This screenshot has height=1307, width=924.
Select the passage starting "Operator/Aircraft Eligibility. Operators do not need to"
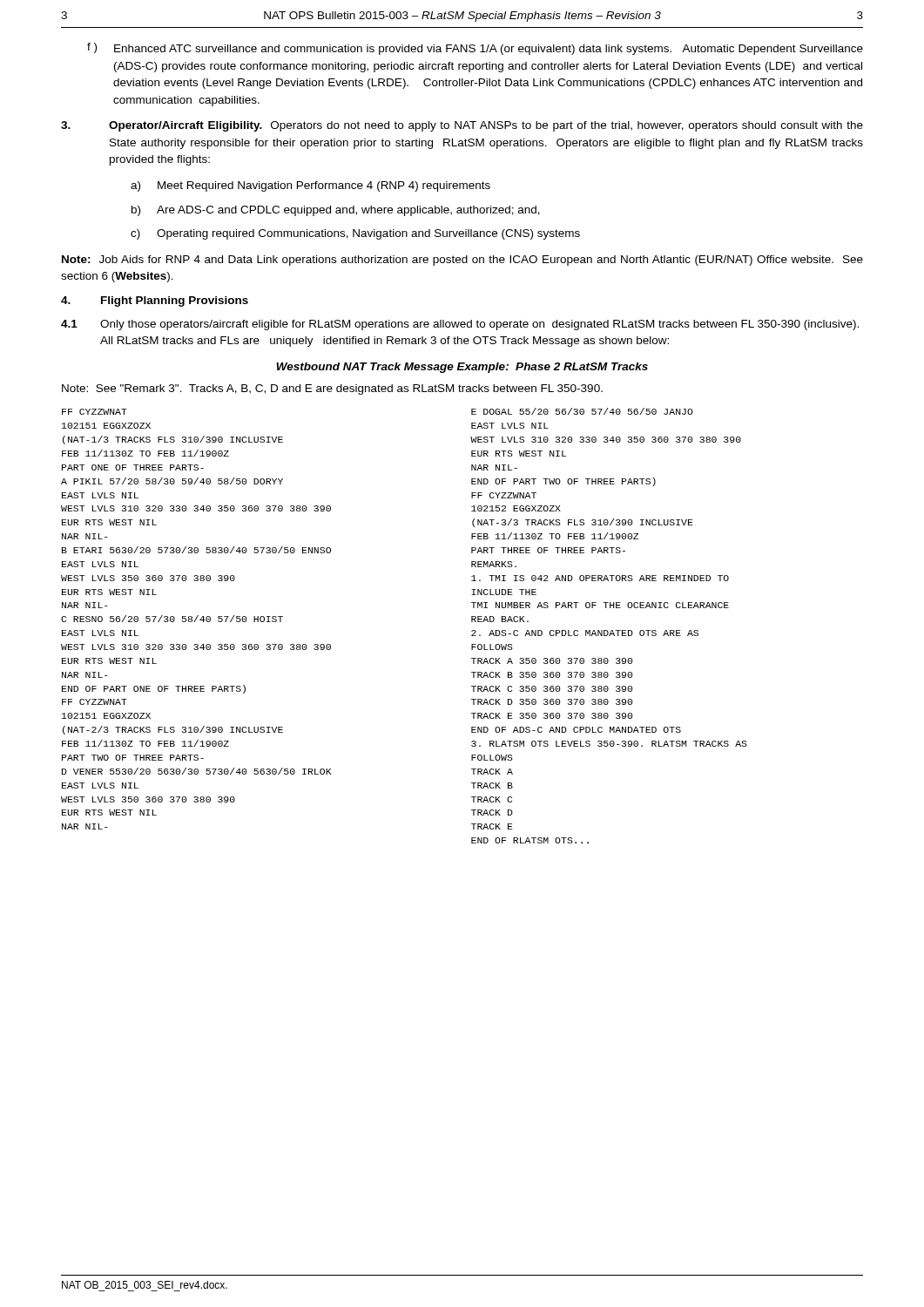click(x=462, y=143)
